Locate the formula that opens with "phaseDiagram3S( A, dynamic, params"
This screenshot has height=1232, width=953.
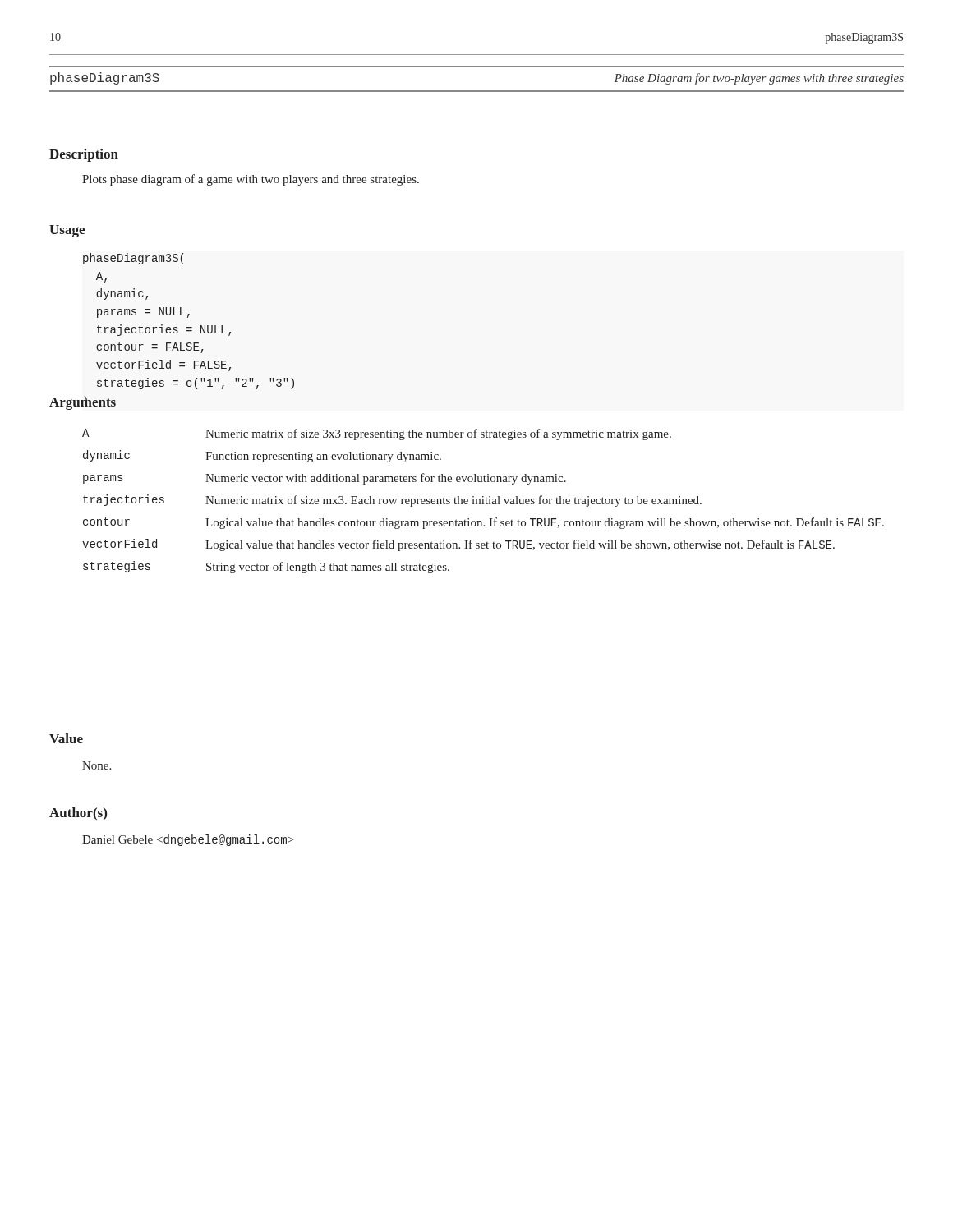click(x=134, y=259)
